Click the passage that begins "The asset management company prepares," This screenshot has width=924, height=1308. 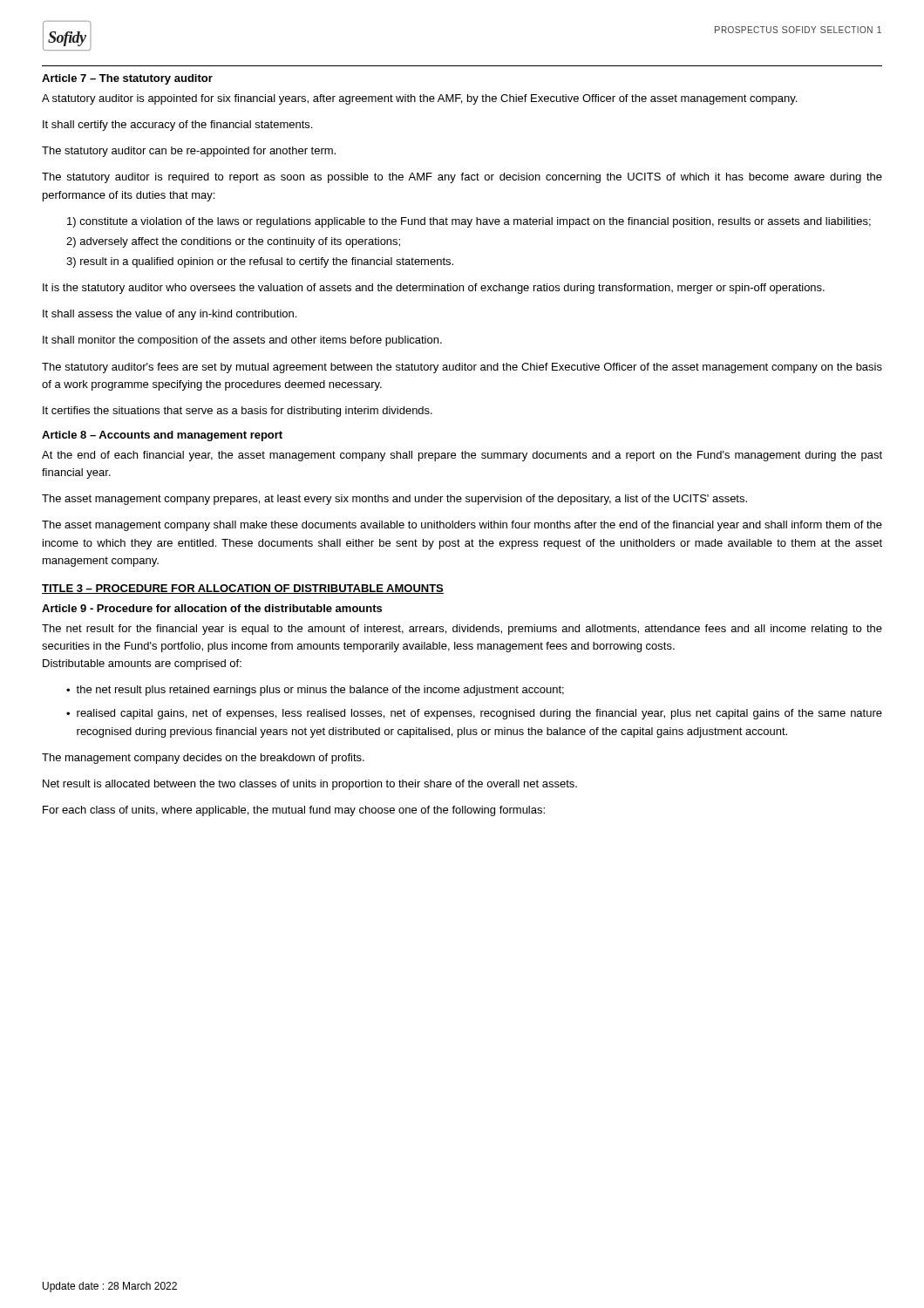395,499
